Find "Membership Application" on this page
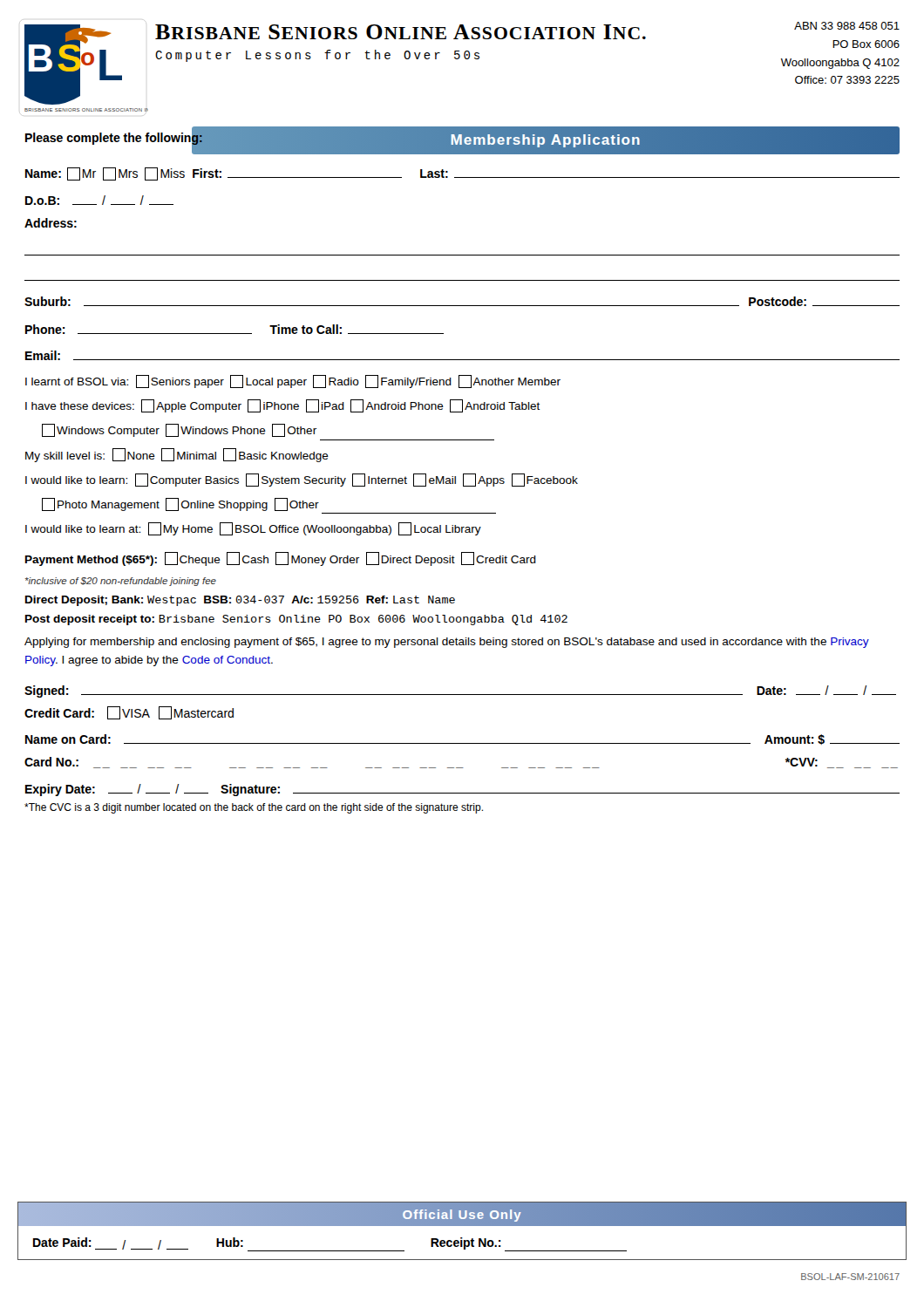Screen dimensions: 1308x924 546,140
